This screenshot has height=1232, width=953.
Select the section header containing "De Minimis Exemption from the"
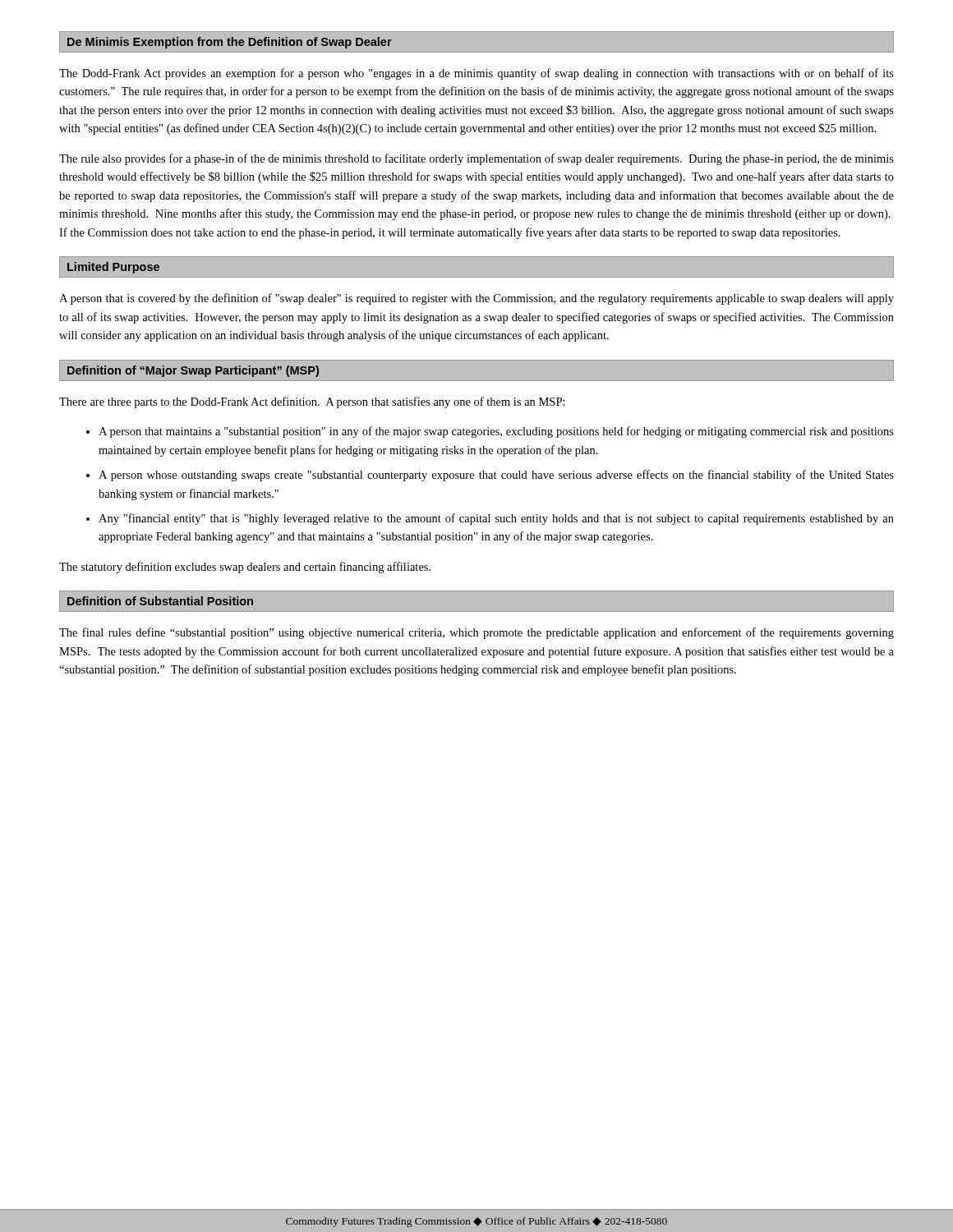coord(229,42)
